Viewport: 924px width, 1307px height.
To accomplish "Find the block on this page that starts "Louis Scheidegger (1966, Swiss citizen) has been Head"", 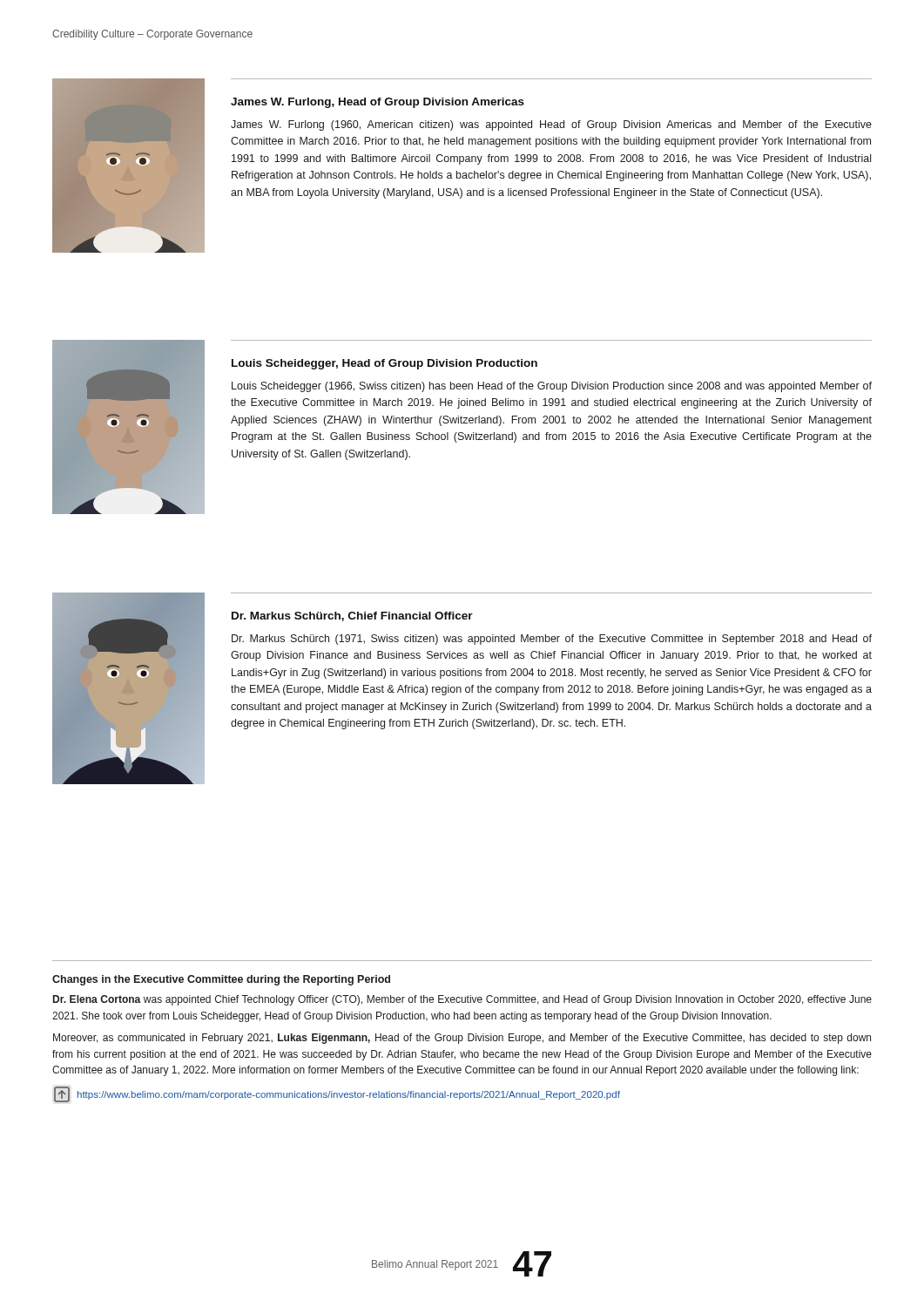I will point(551,420).
